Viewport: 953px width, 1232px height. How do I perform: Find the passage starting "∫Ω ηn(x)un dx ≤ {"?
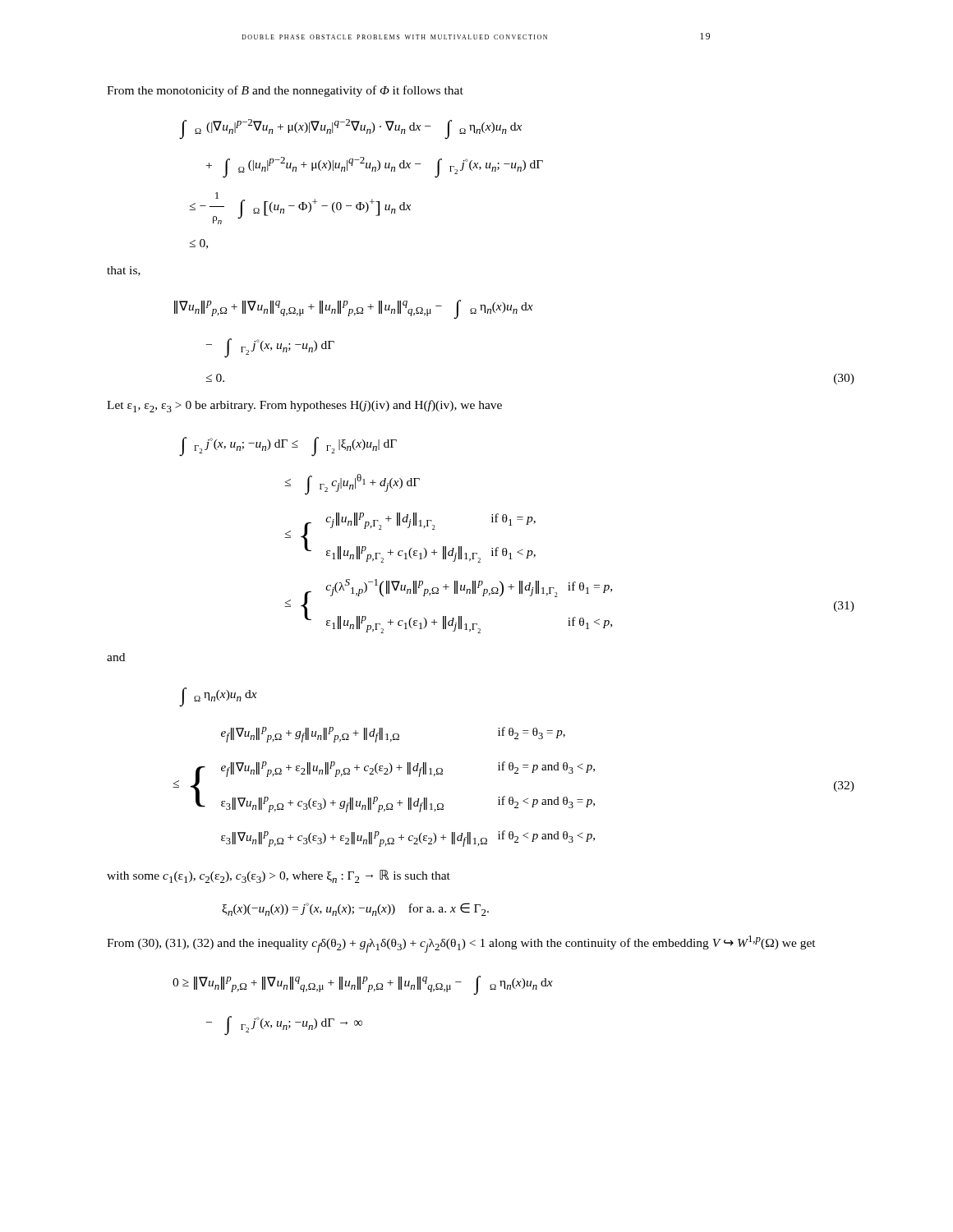pos(513,765)
